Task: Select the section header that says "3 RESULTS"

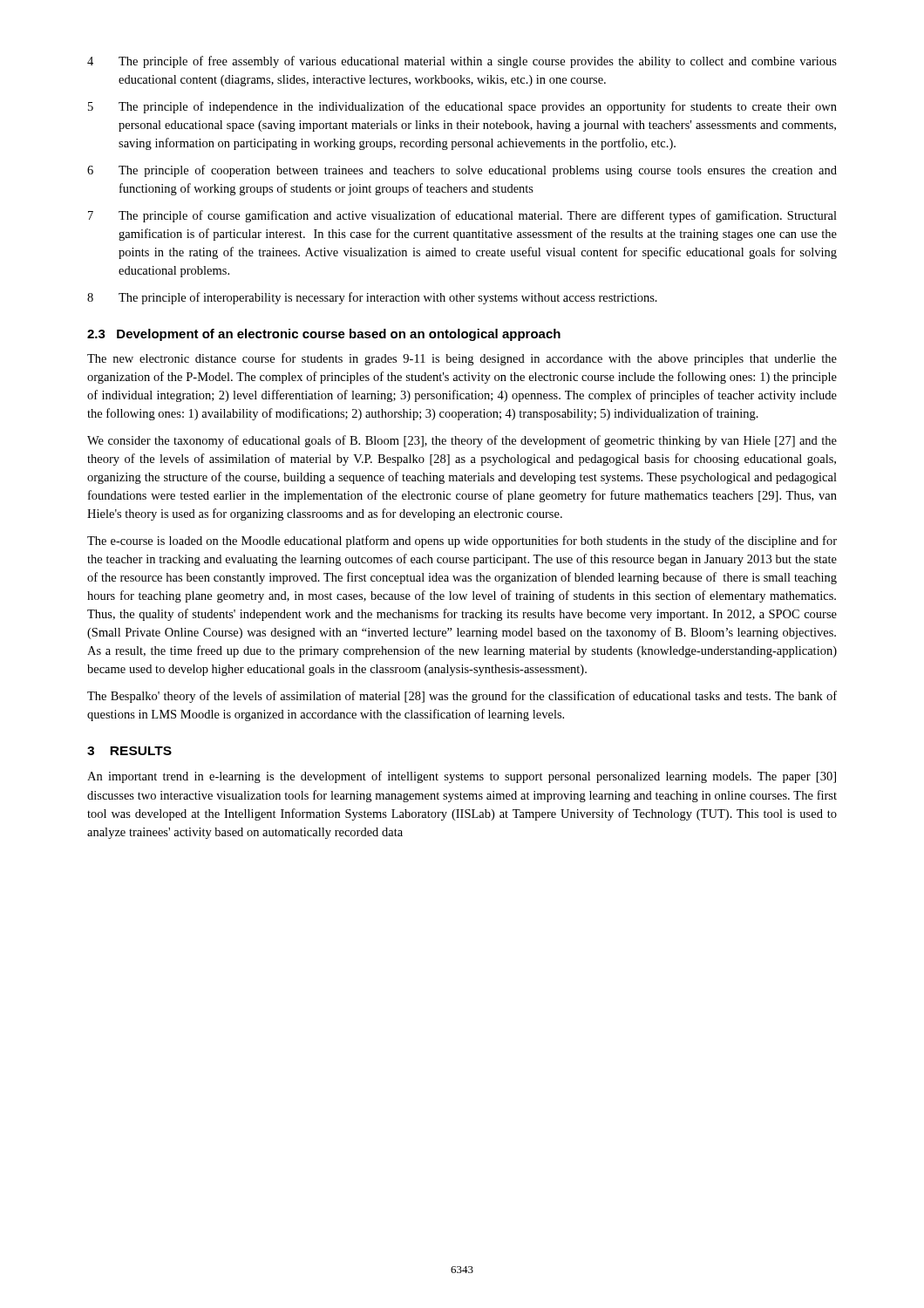Action: click(x=129, y=751)
